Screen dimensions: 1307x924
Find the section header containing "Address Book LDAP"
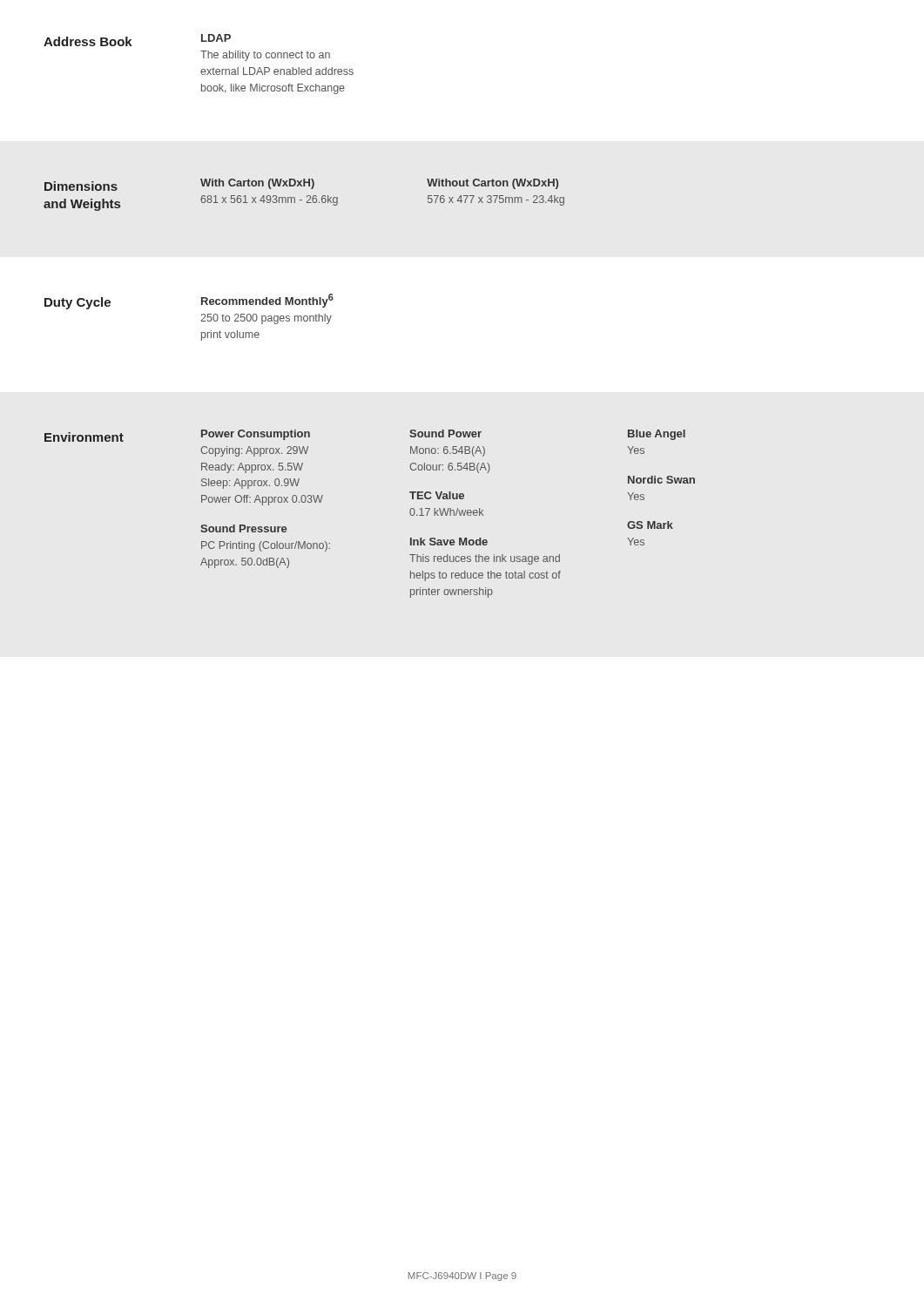(85, 40)
